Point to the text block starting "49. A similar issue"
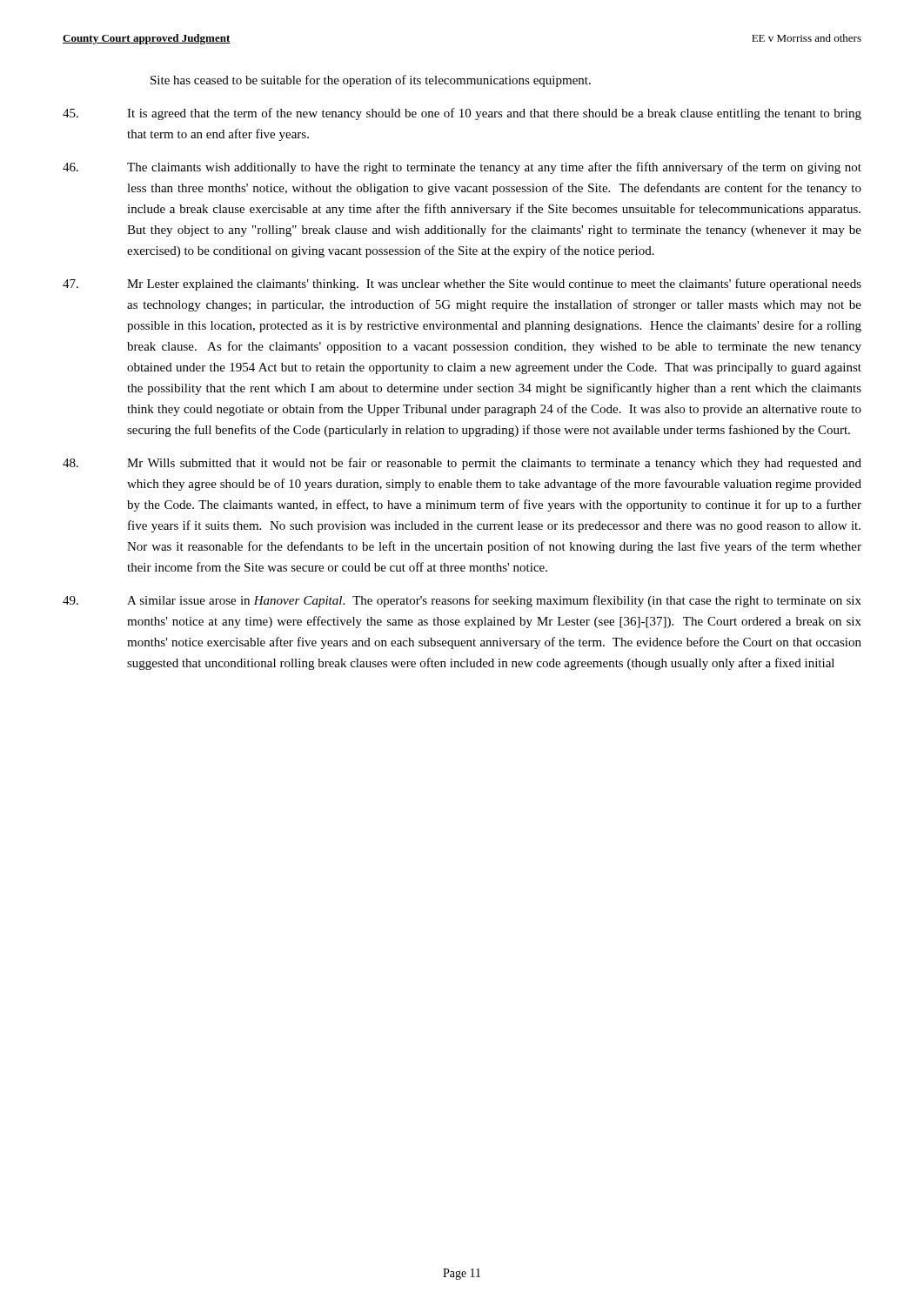924x1305 pixels. pyautogui.click(x=462, y=632)
